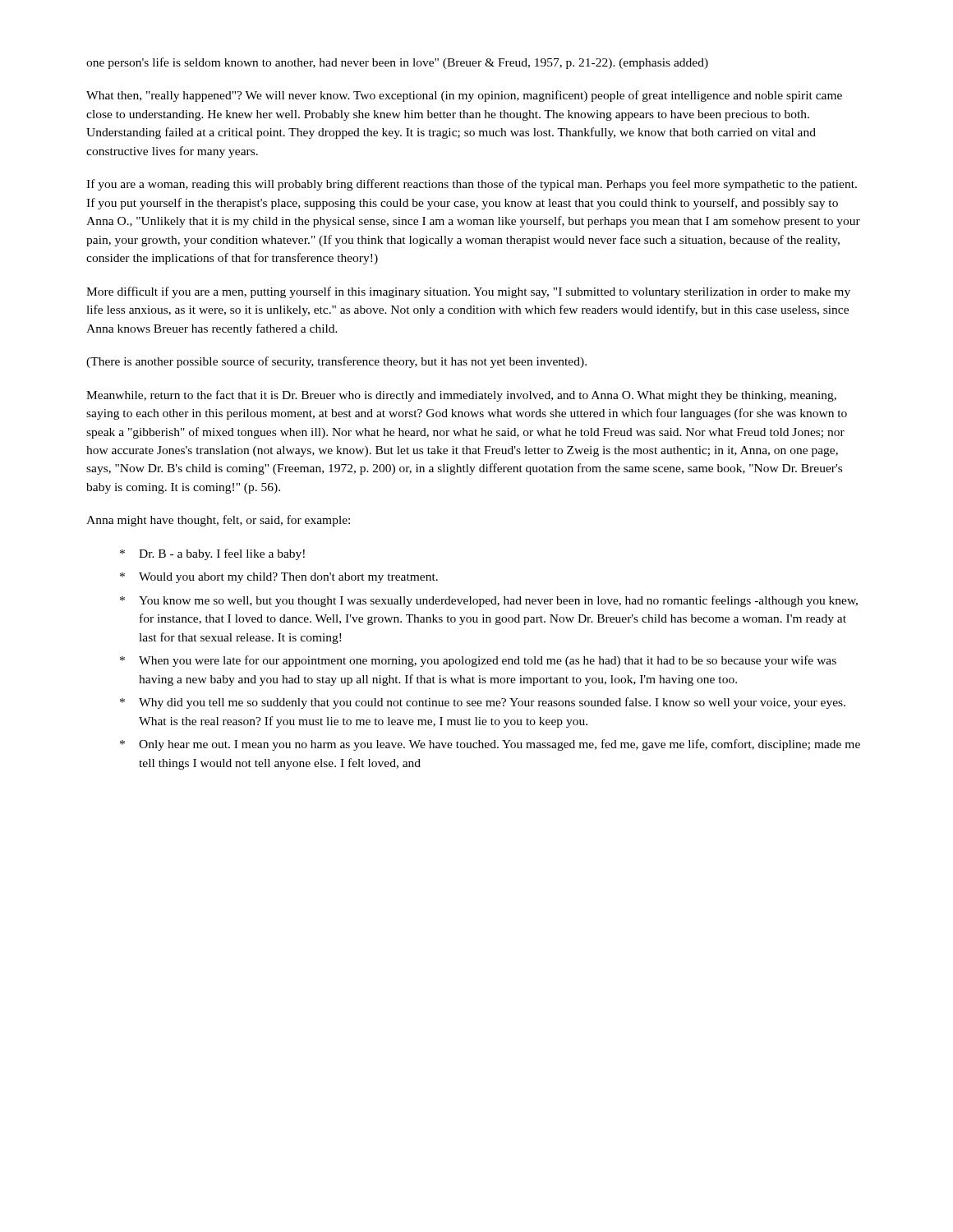Point to the text starting "What then, "really happened"? We"
Viewport: 953px width, 1232px height.
tap(464, 123)
